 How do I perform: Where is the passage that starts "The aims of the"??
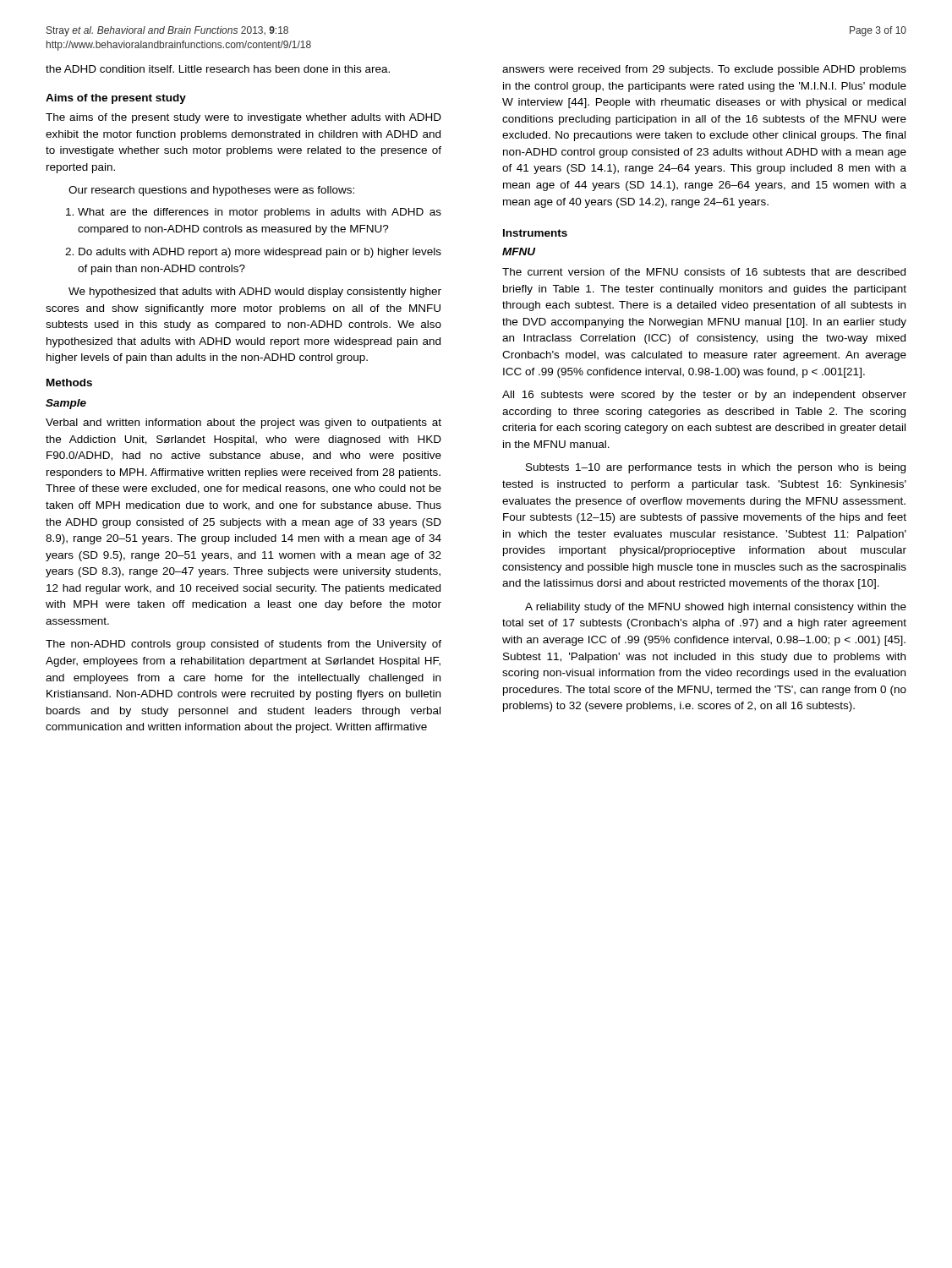[x=244, y=154]
